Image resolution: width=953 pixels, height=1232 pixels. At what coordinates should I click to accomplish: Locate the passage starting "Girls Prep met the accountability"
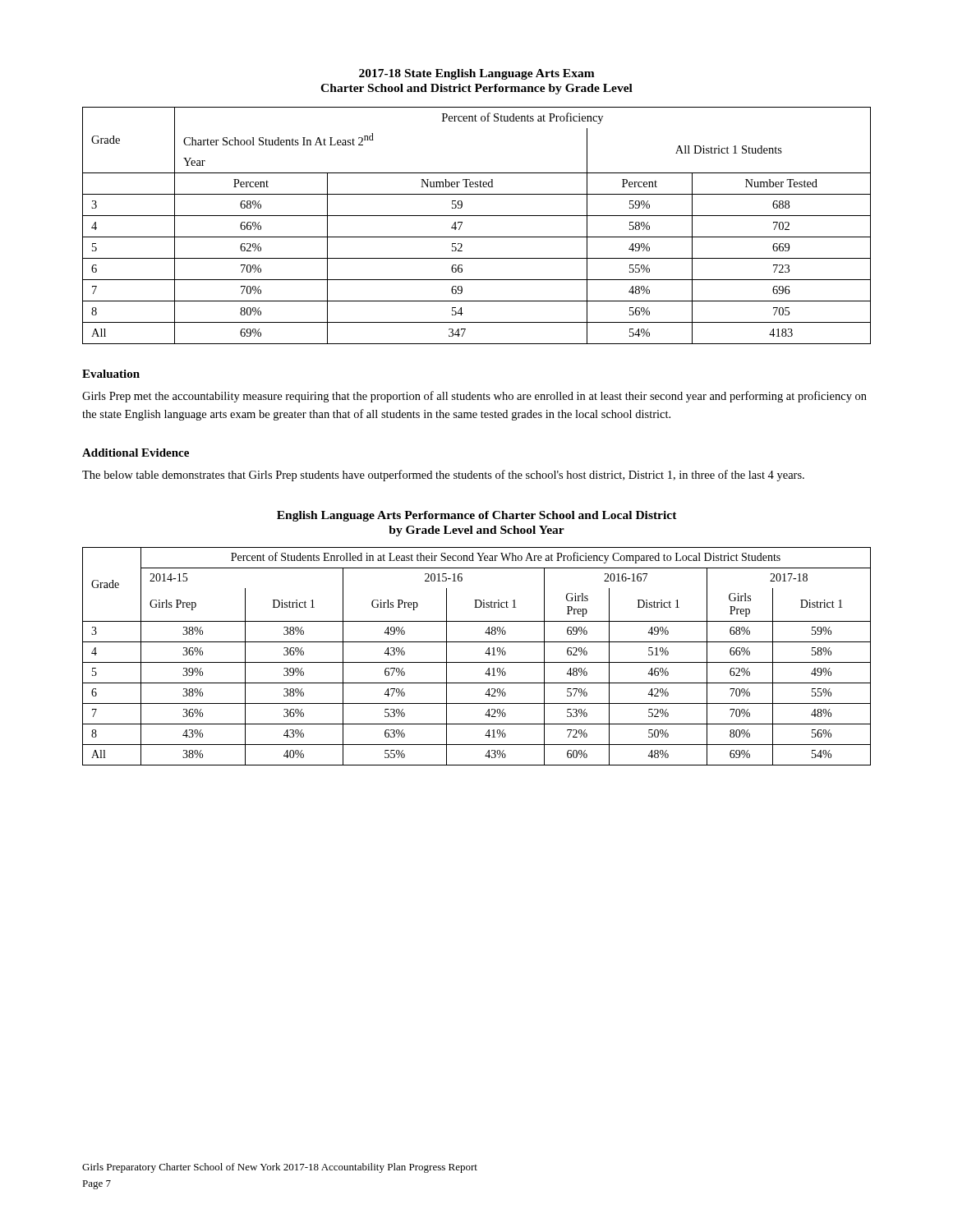click(474, 405)
